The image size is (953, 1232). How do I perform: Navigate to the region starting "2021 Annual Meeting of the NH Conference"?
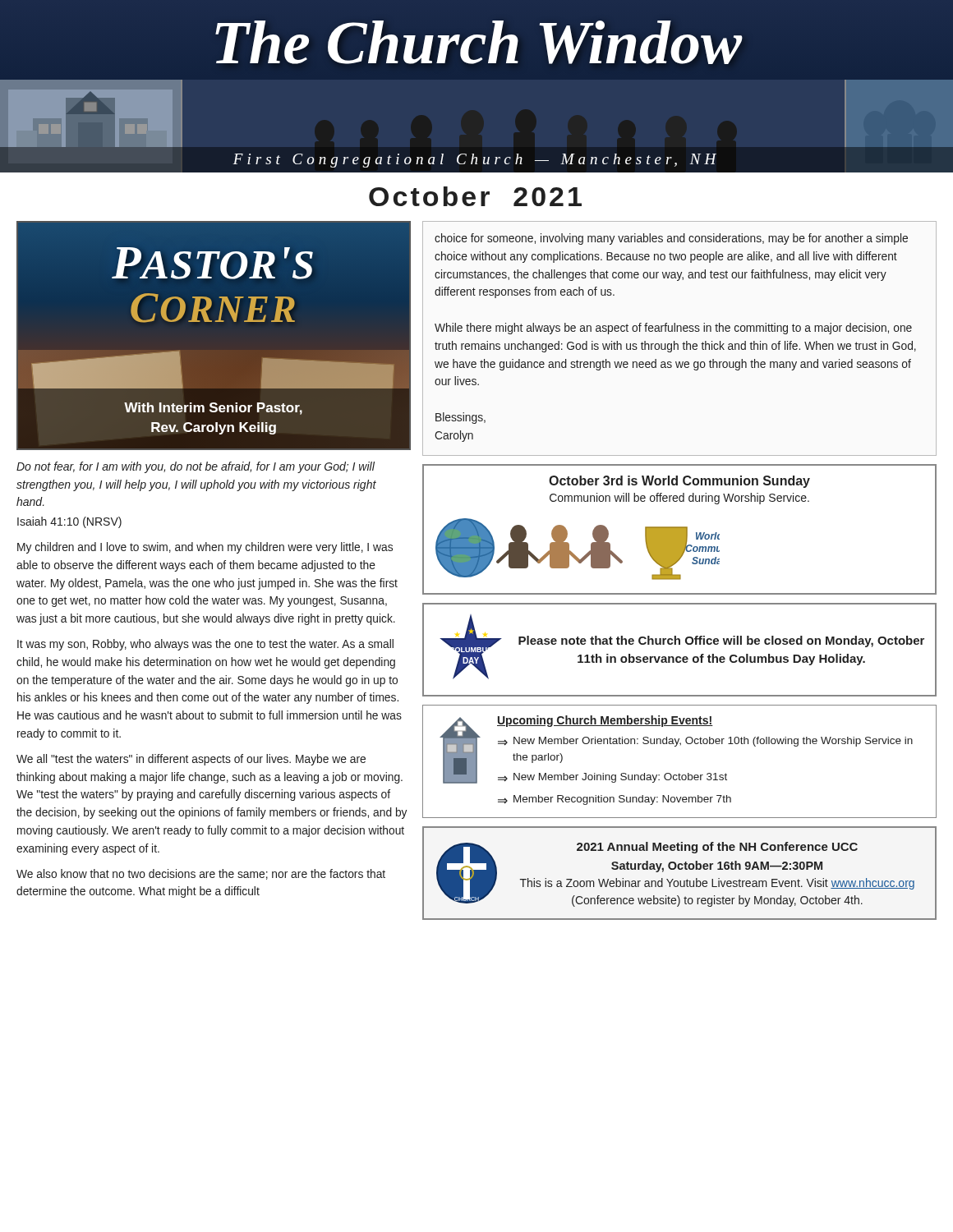click(717, 872)
